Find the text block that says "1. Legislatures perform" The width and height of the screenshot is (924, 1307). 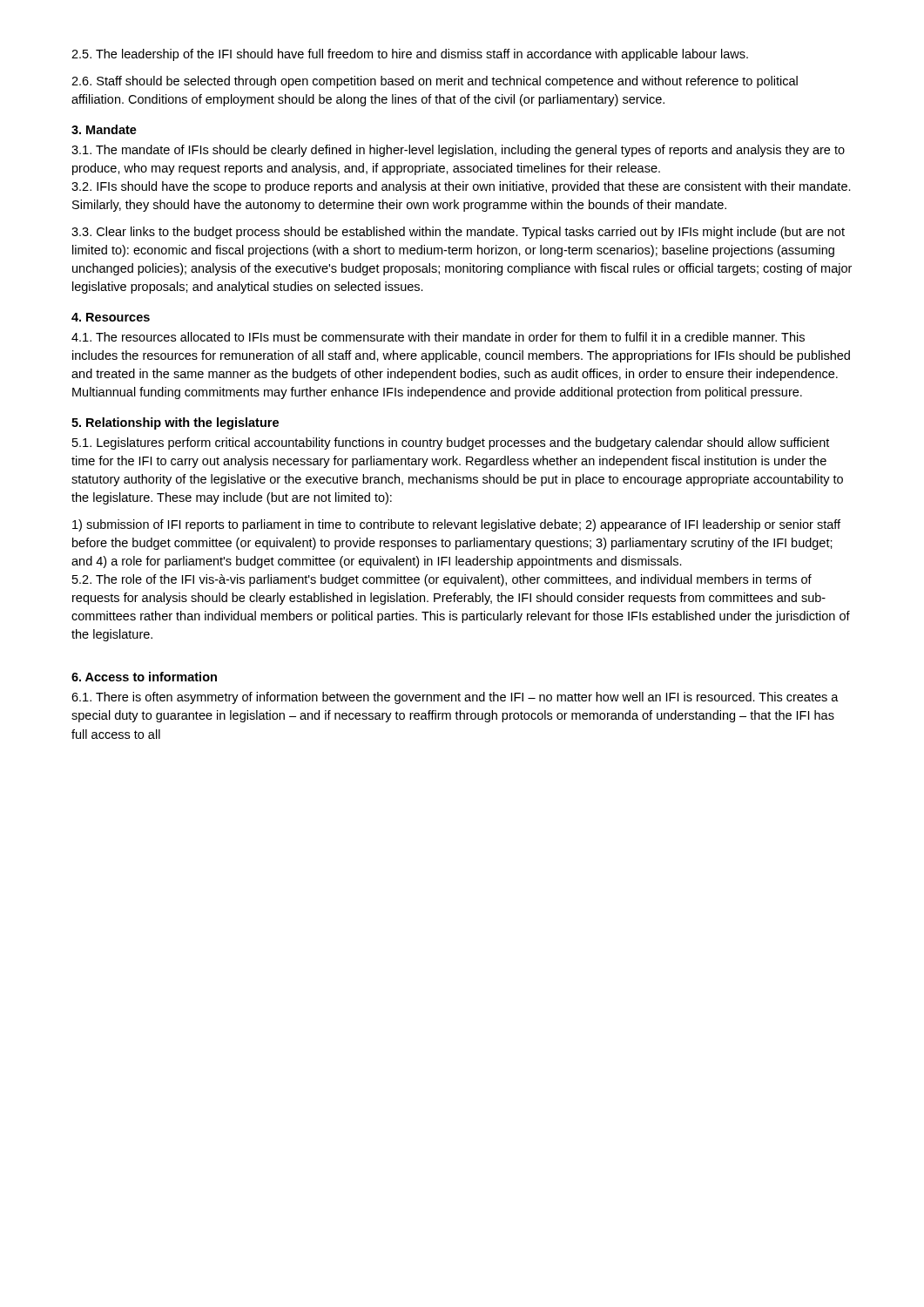point(458,470)
